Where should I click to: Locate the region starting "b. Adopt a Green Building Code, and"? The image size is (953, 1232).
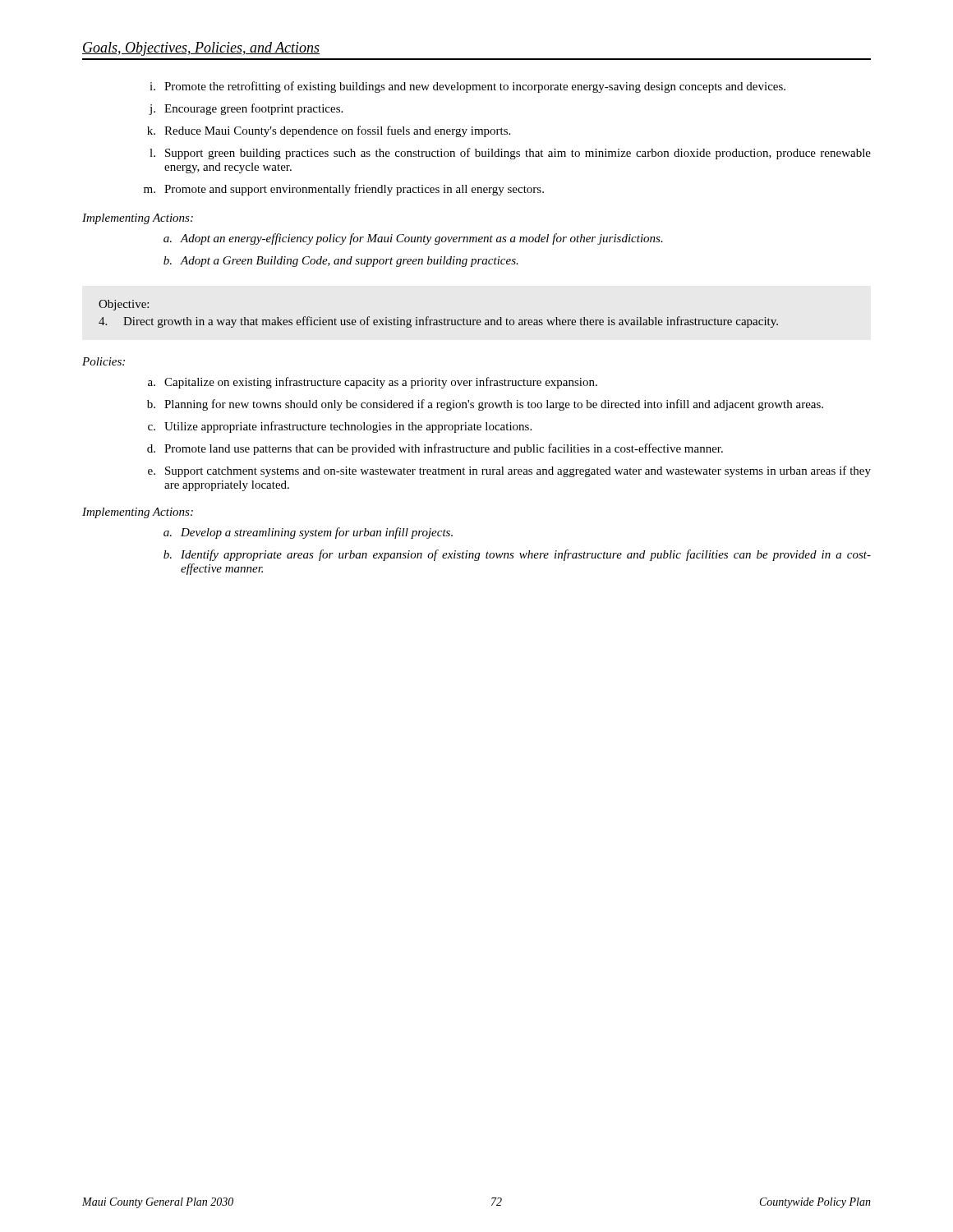click(476, 261)
